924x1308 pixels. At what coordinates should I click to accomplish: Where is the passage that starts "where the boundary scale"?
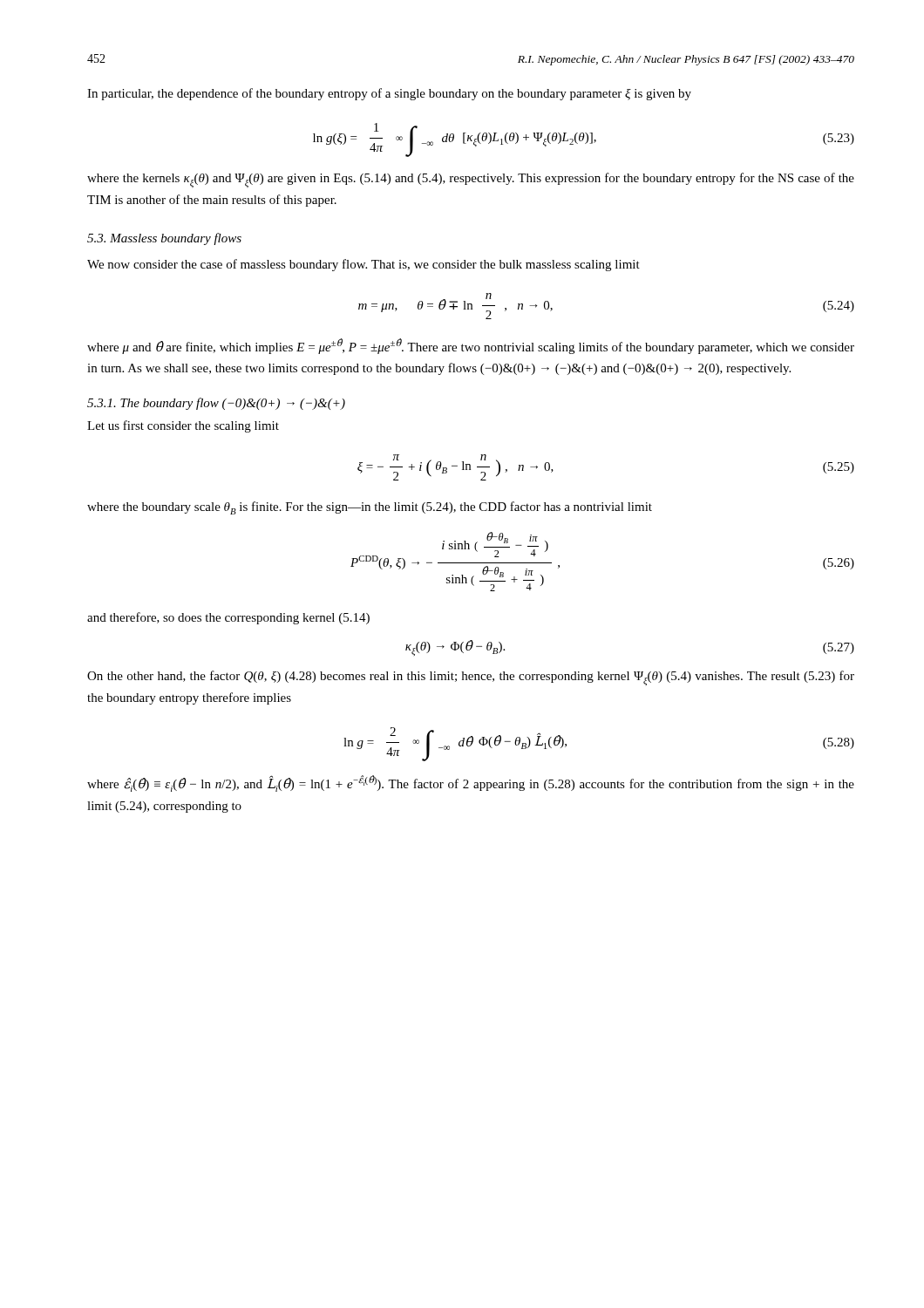pyautogui.click(x=370, y=508)
